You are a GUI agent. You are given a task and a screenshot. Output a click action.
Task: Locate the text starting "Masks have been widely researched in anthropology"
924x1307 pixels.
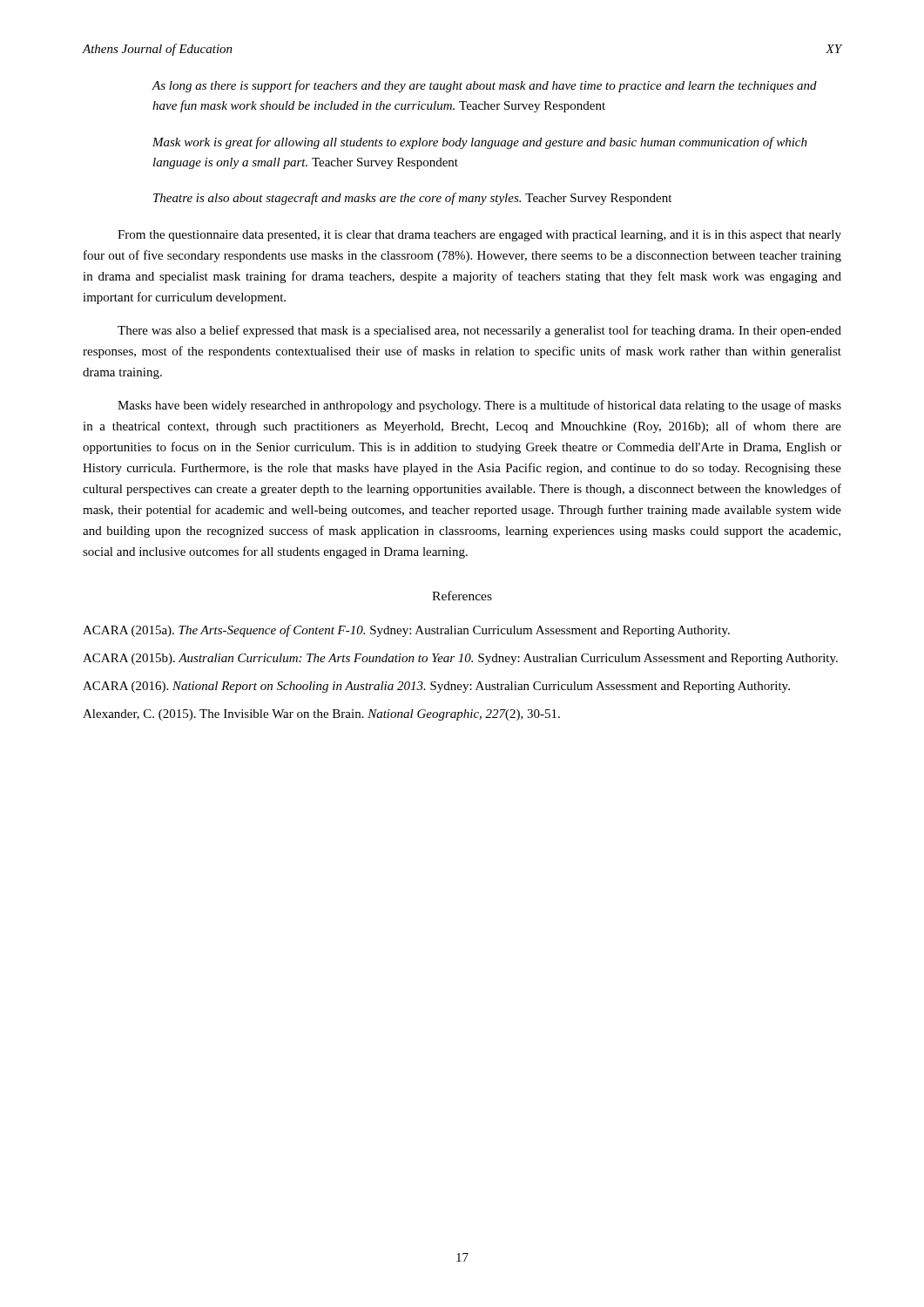coord(462,479)
